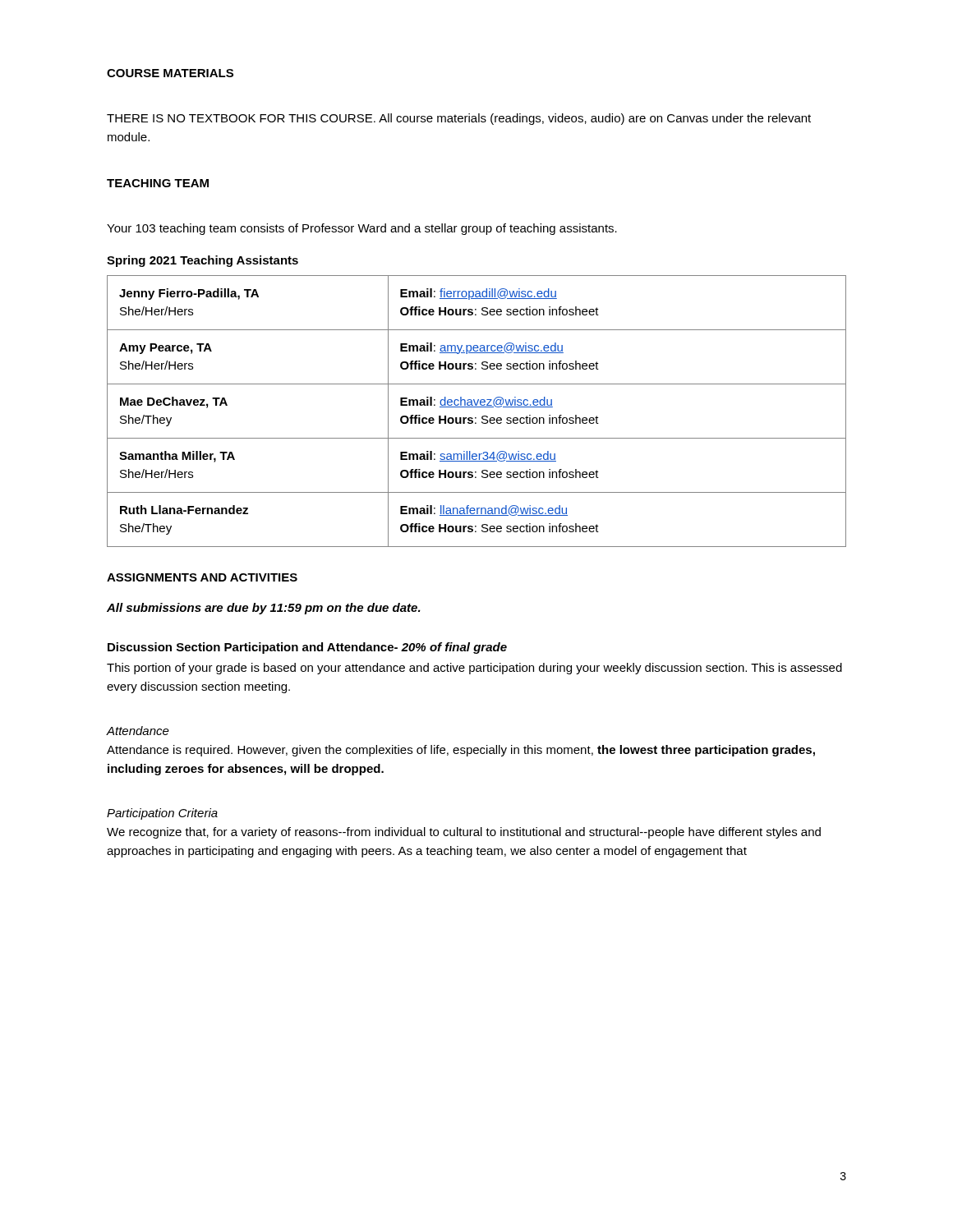The image size is (953, 1232).
Task: Click on the table containing "Amy Pearce, TA"
Action: pos(476,411)
